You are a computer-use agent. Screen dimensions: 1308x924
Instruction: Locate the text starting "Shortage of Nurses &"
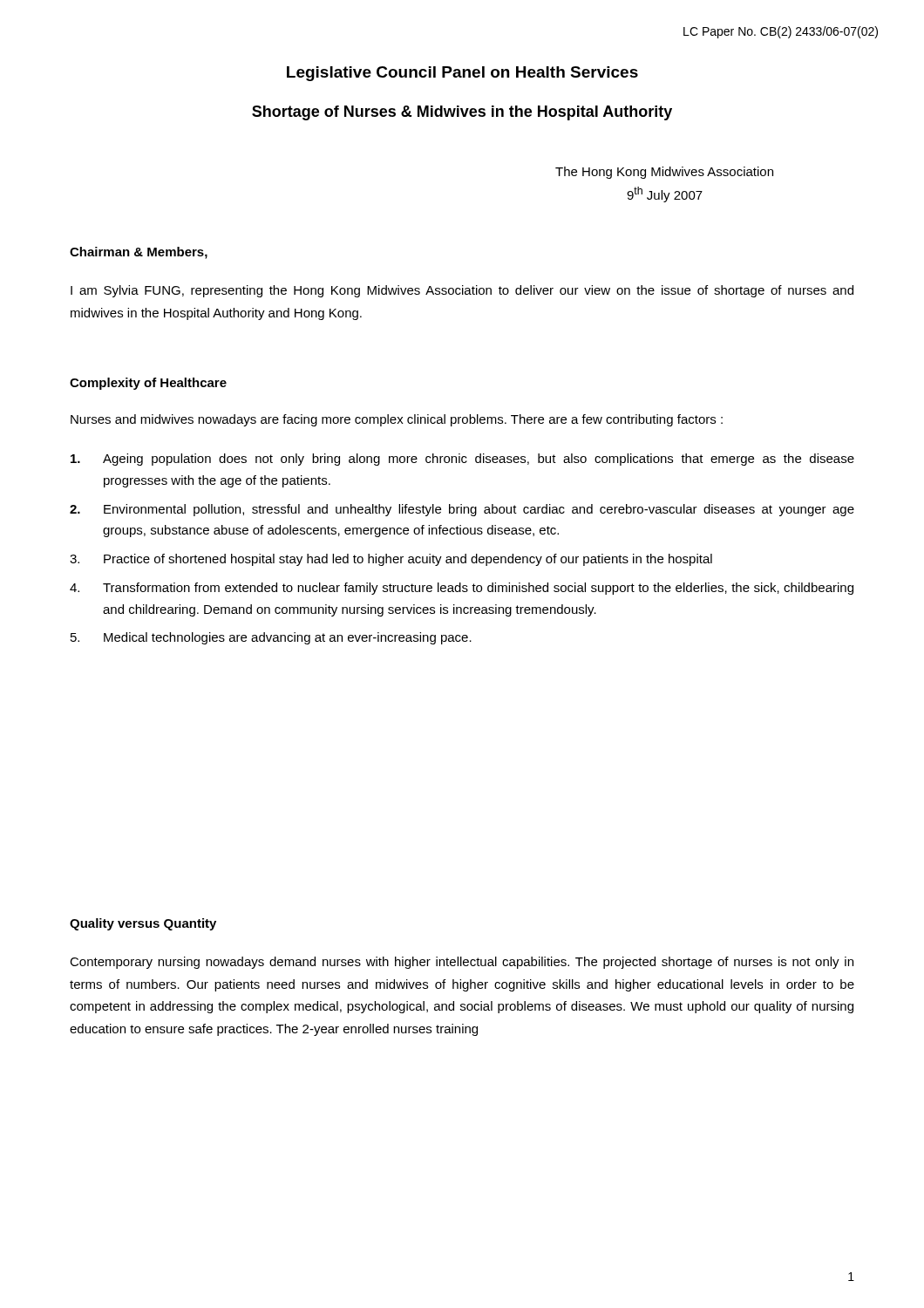click(x=462, y=112)
